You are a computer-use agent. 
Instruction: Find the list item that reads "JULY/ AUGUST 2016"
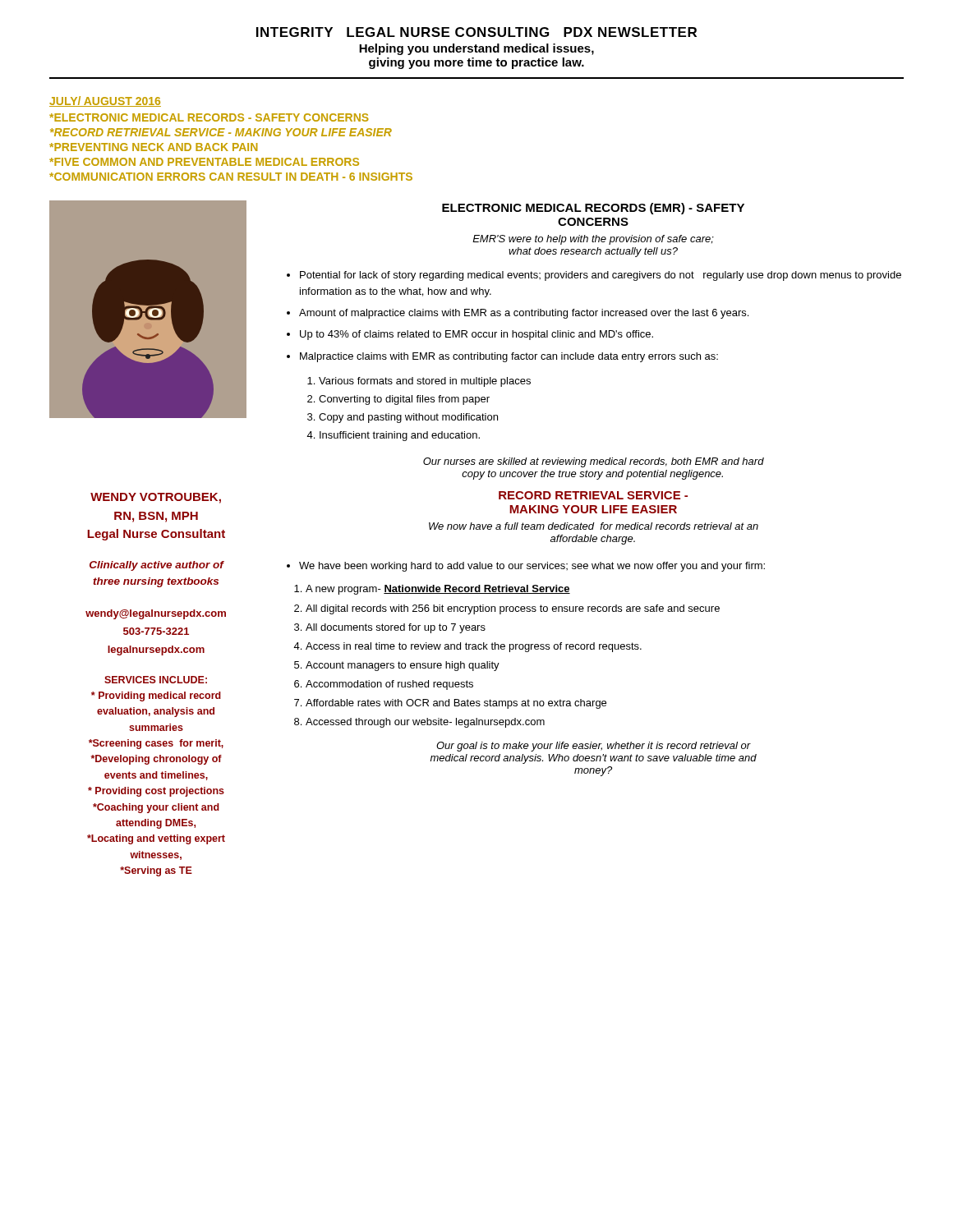click(x=105, y=101)
